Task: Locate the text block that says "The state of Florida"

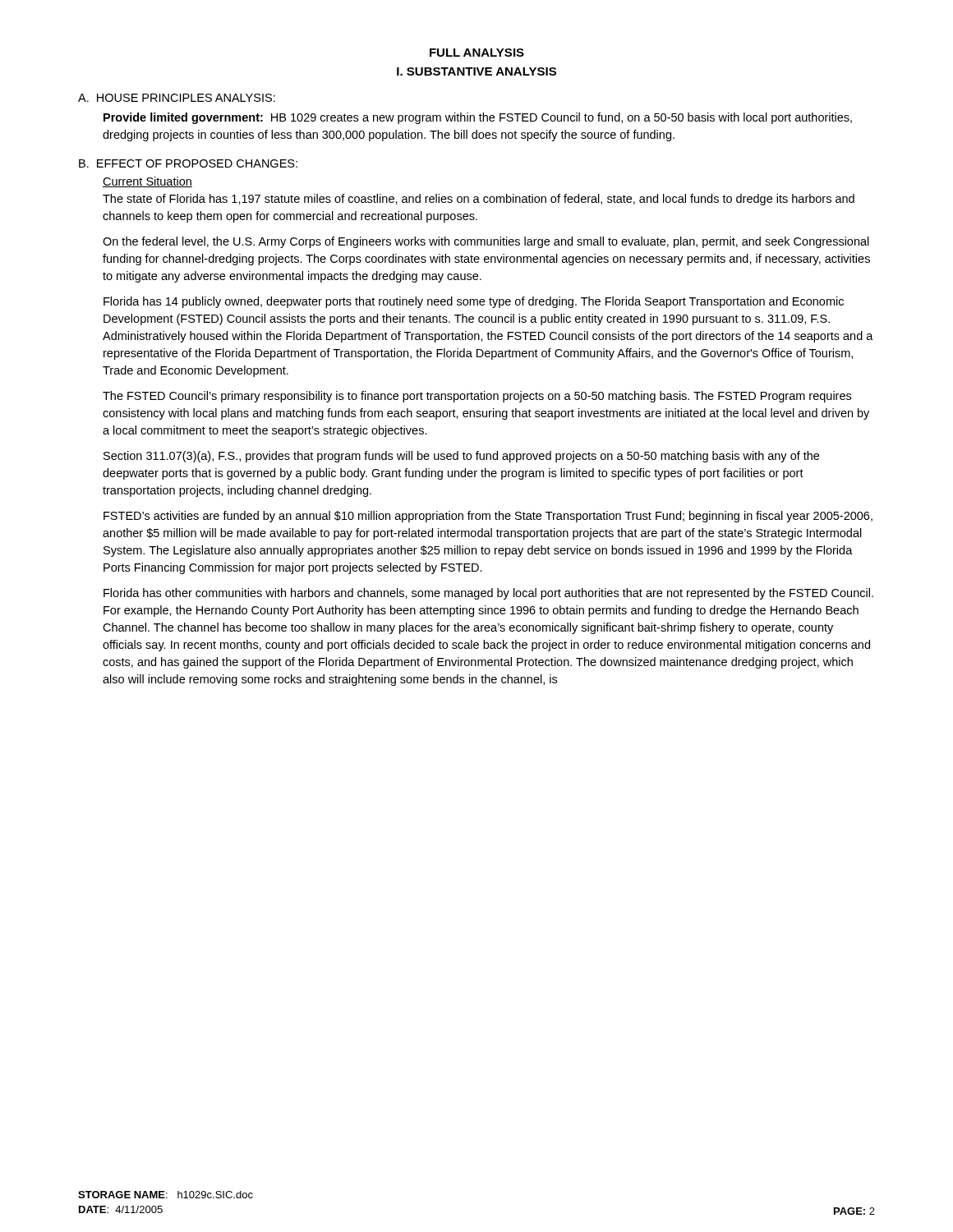Action: click(489, 208)
